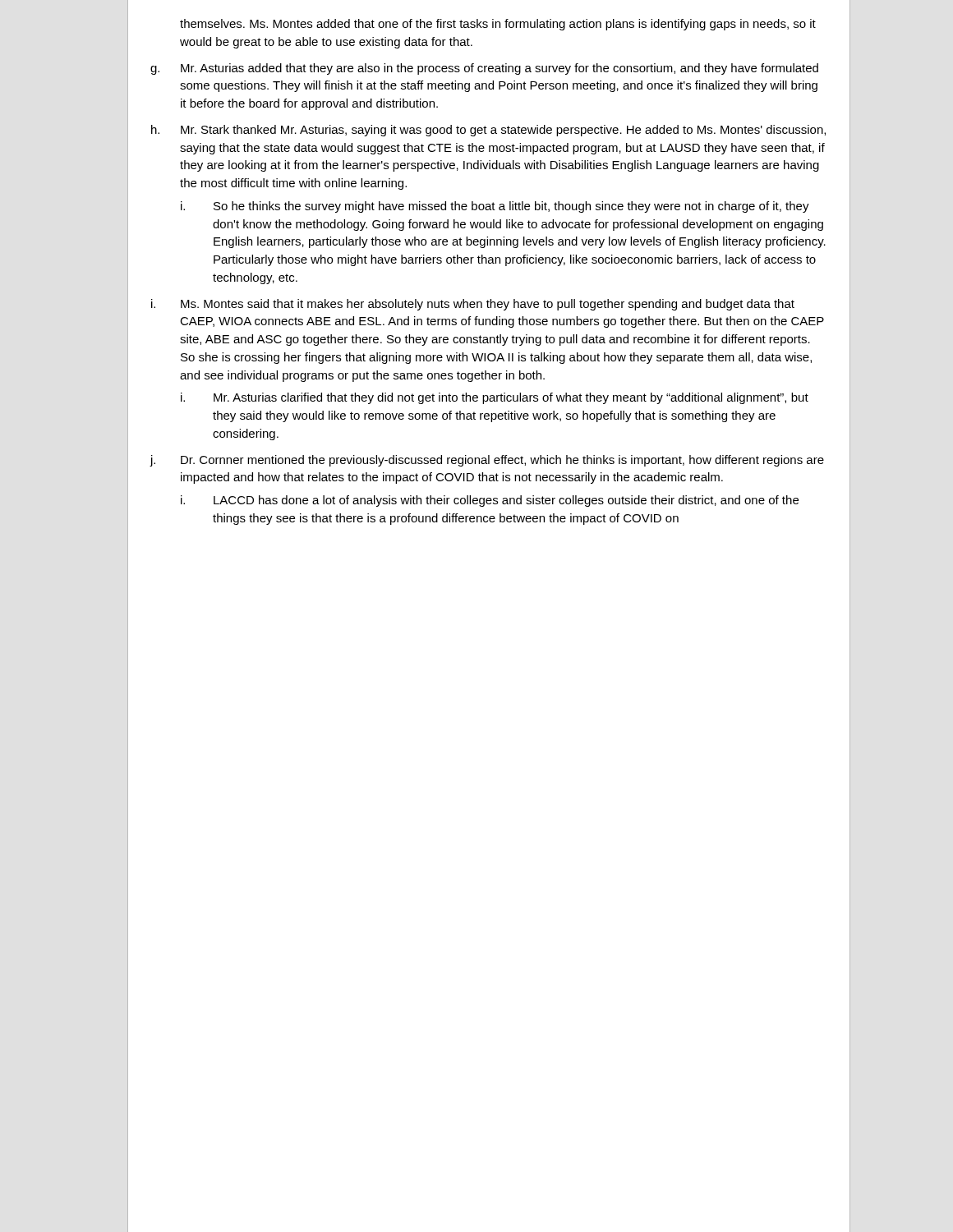The height and width of the screenshot is (1232, 953).
Task: Select the list item containing "i. LACCD has"
Action: pyautogui.click(x=504, y=509)
